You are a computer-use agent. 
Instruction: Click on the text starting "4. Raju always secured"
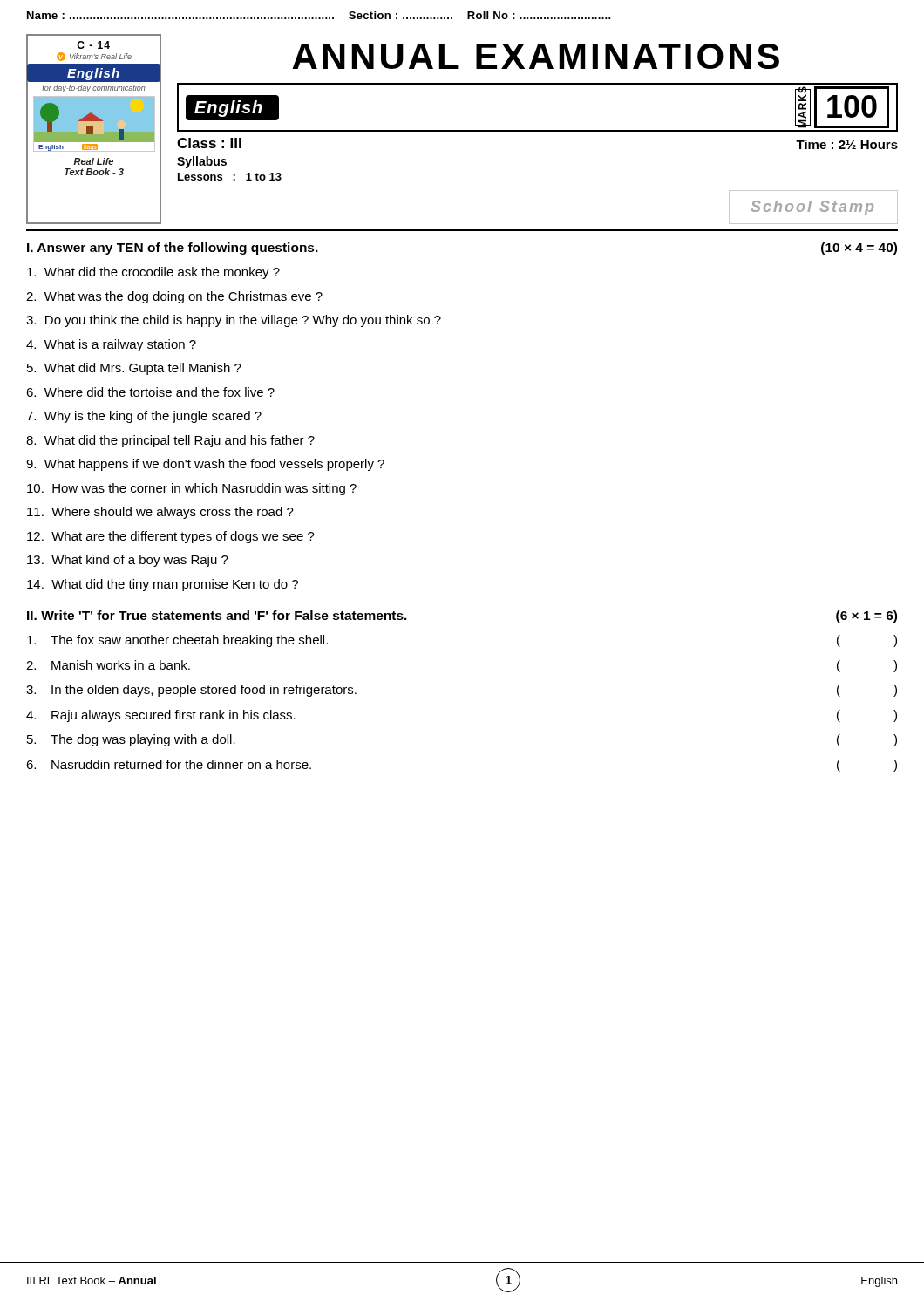177,715
